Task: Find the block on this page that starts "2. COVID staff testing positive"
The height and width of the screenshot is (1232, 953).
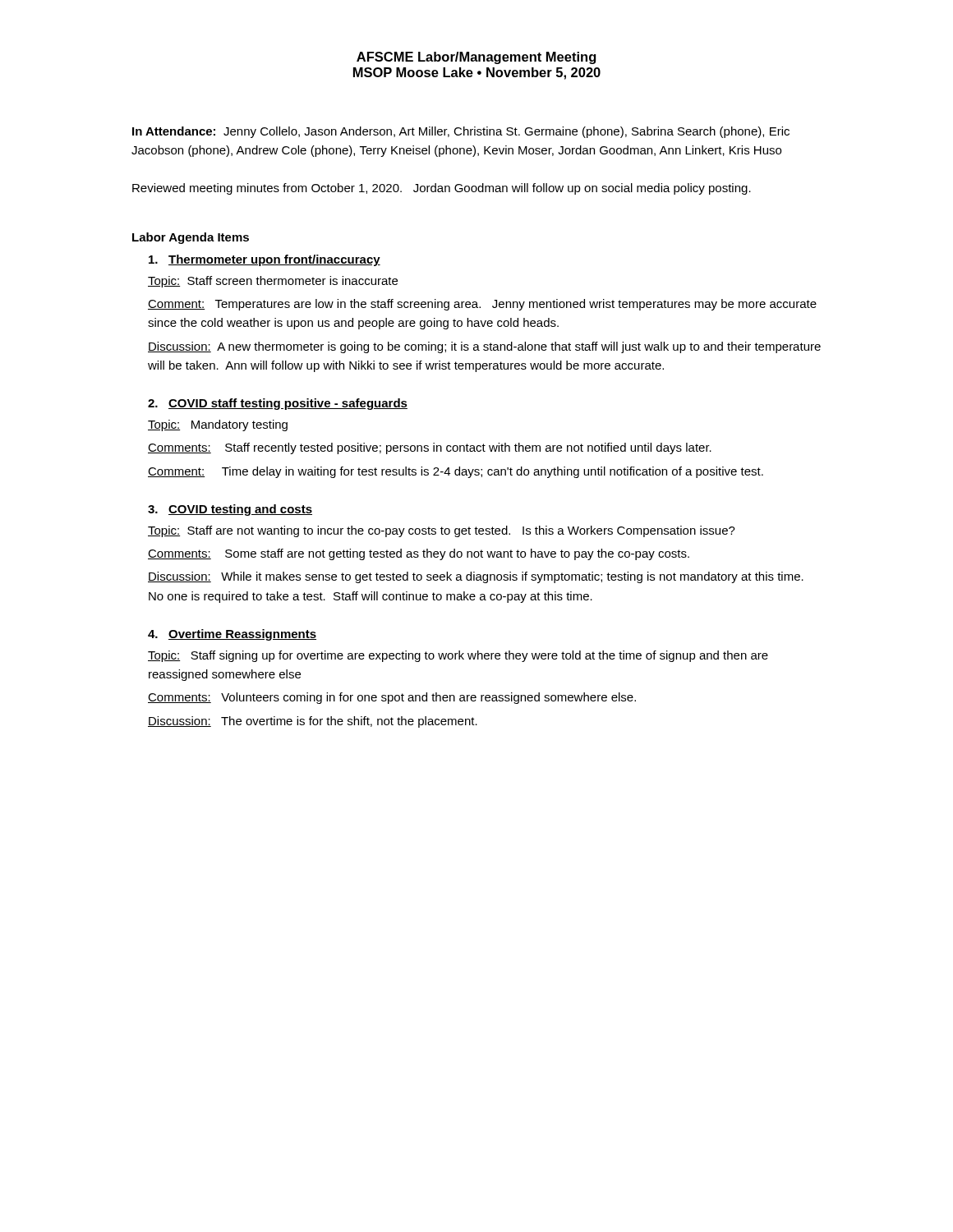Action: tap(485, 438)
